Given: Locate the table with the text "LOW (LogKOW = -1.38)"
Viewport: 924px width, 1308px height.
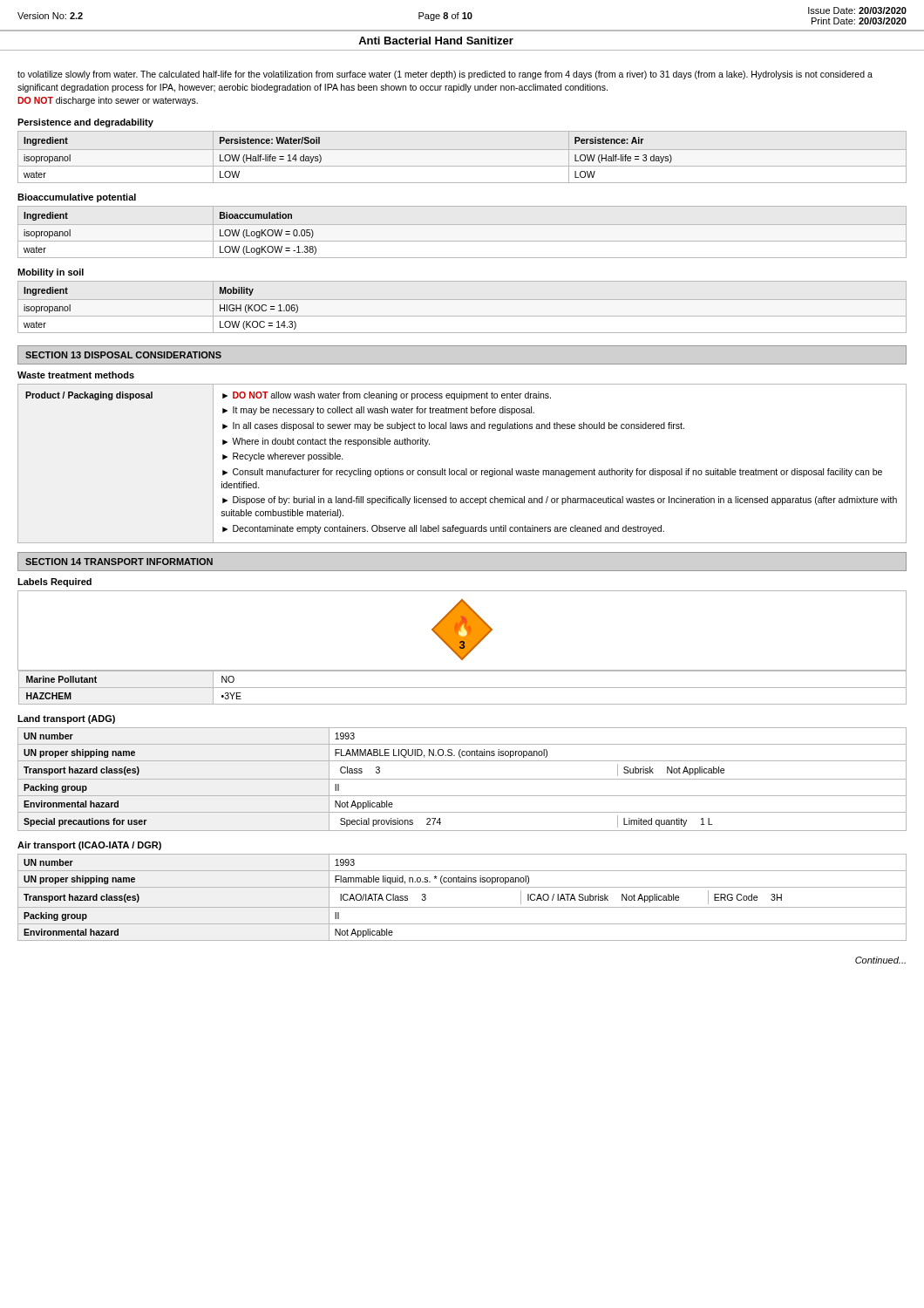Looking at the screenshot, I should 462,232.
